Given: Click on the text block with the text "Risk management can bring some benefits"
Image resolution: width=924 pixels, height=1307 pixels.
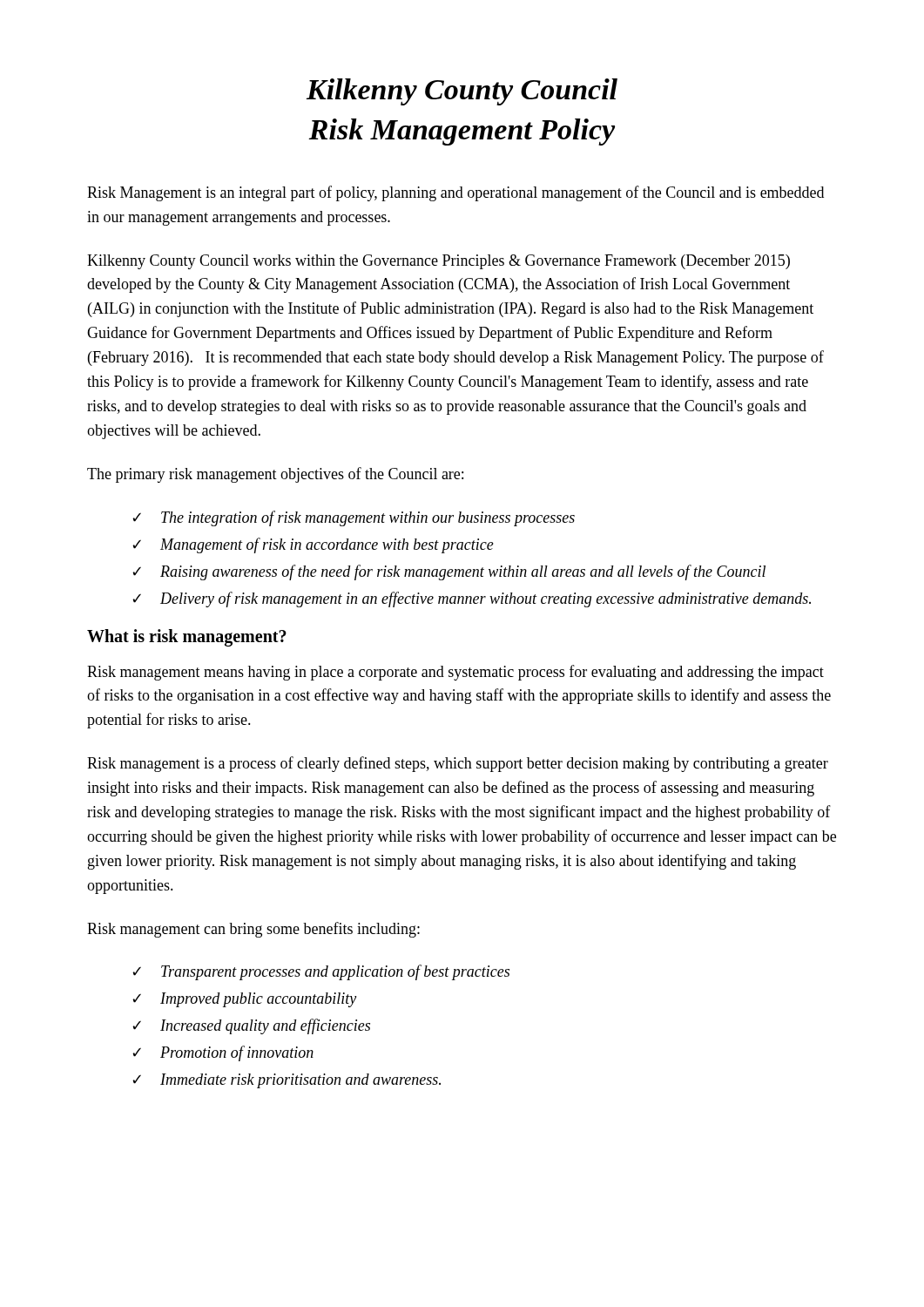Looking at the screenshot, I should point(254,928).
